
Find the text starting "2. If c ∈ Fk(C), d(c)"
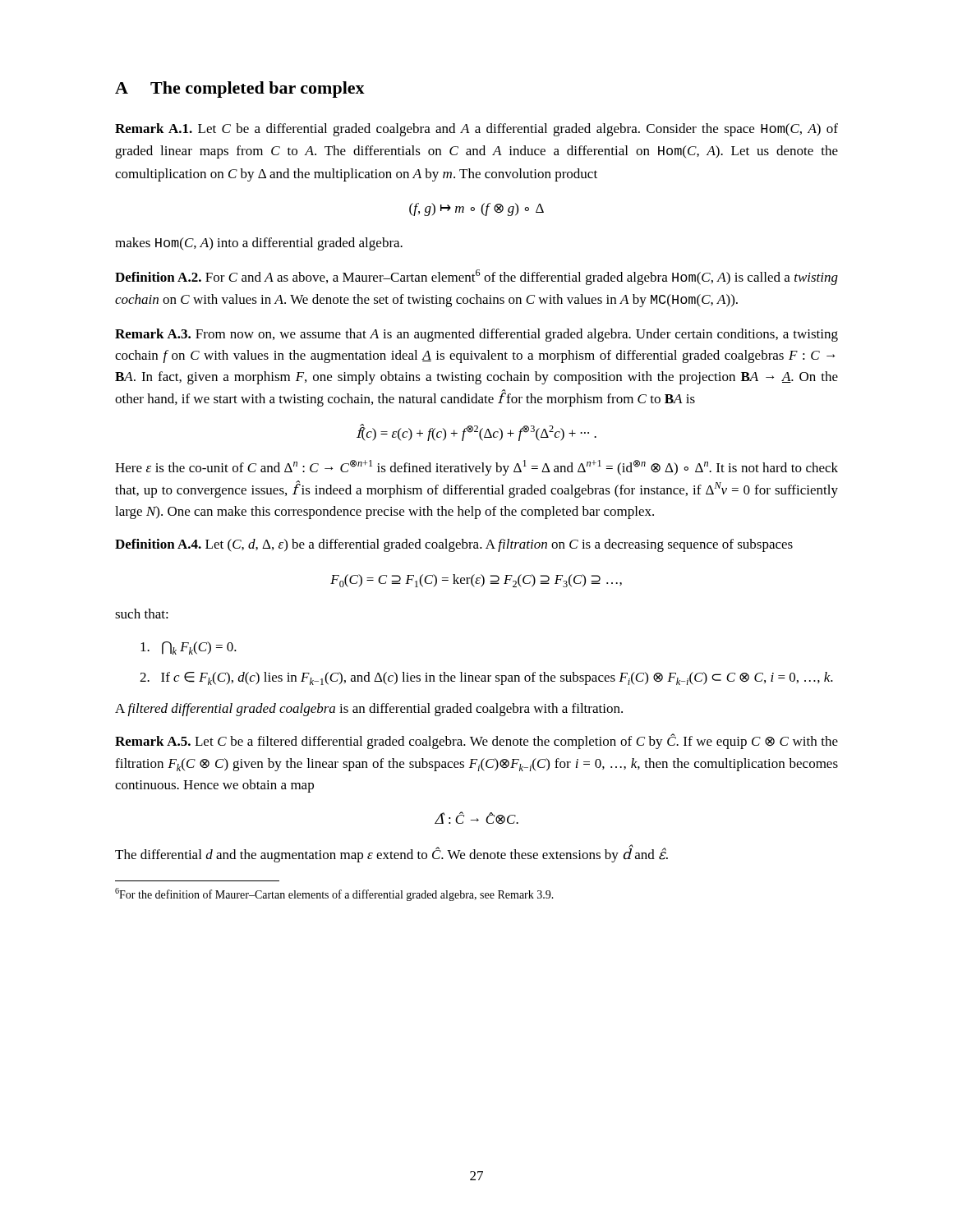click(487, 678)
